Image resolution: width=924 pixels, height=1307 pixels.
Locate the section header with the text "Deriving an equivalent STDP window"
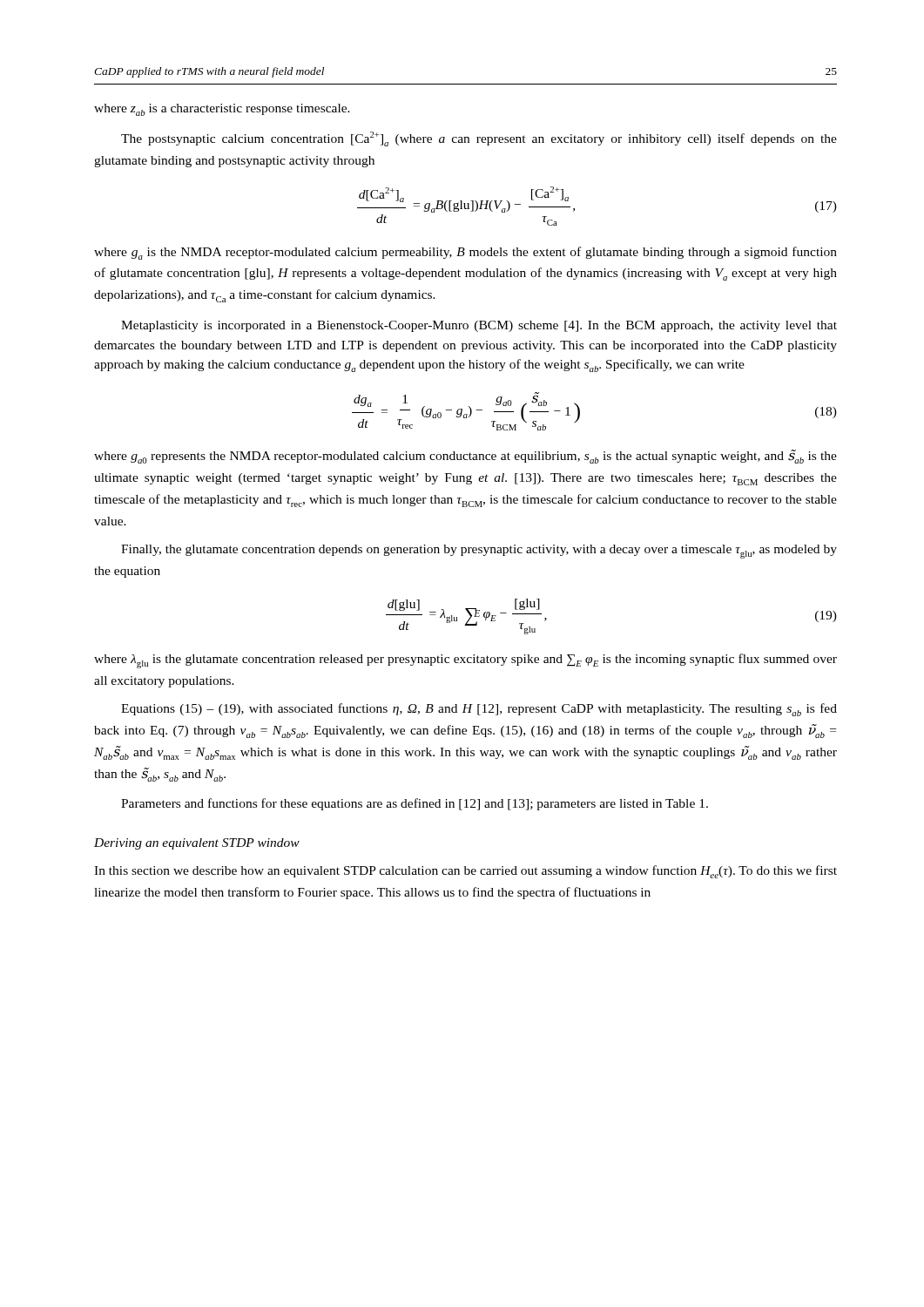197,844
